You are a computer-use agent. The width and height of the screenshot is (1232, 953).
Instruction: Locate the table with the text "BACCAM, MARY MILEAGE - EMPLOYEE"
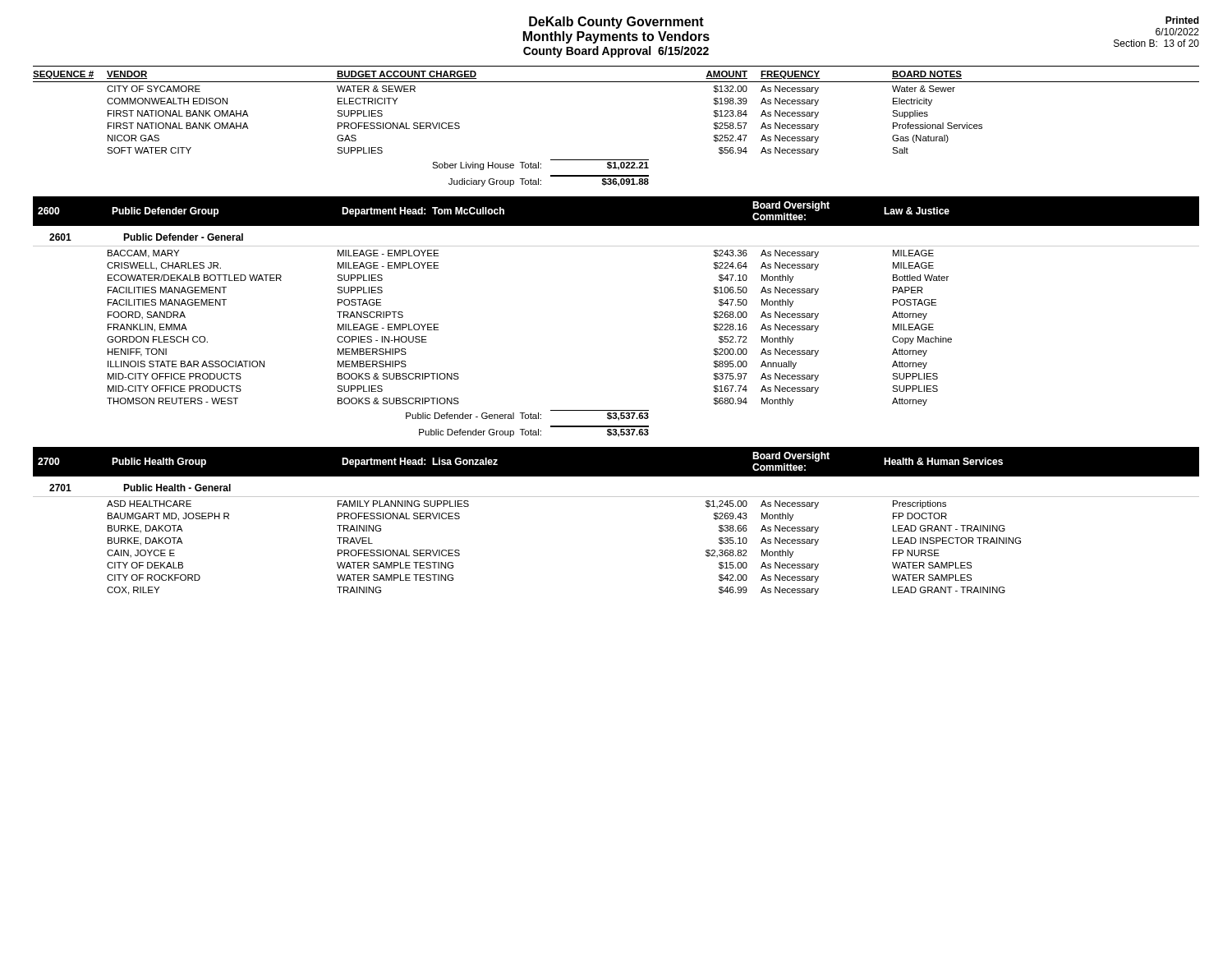616,343
